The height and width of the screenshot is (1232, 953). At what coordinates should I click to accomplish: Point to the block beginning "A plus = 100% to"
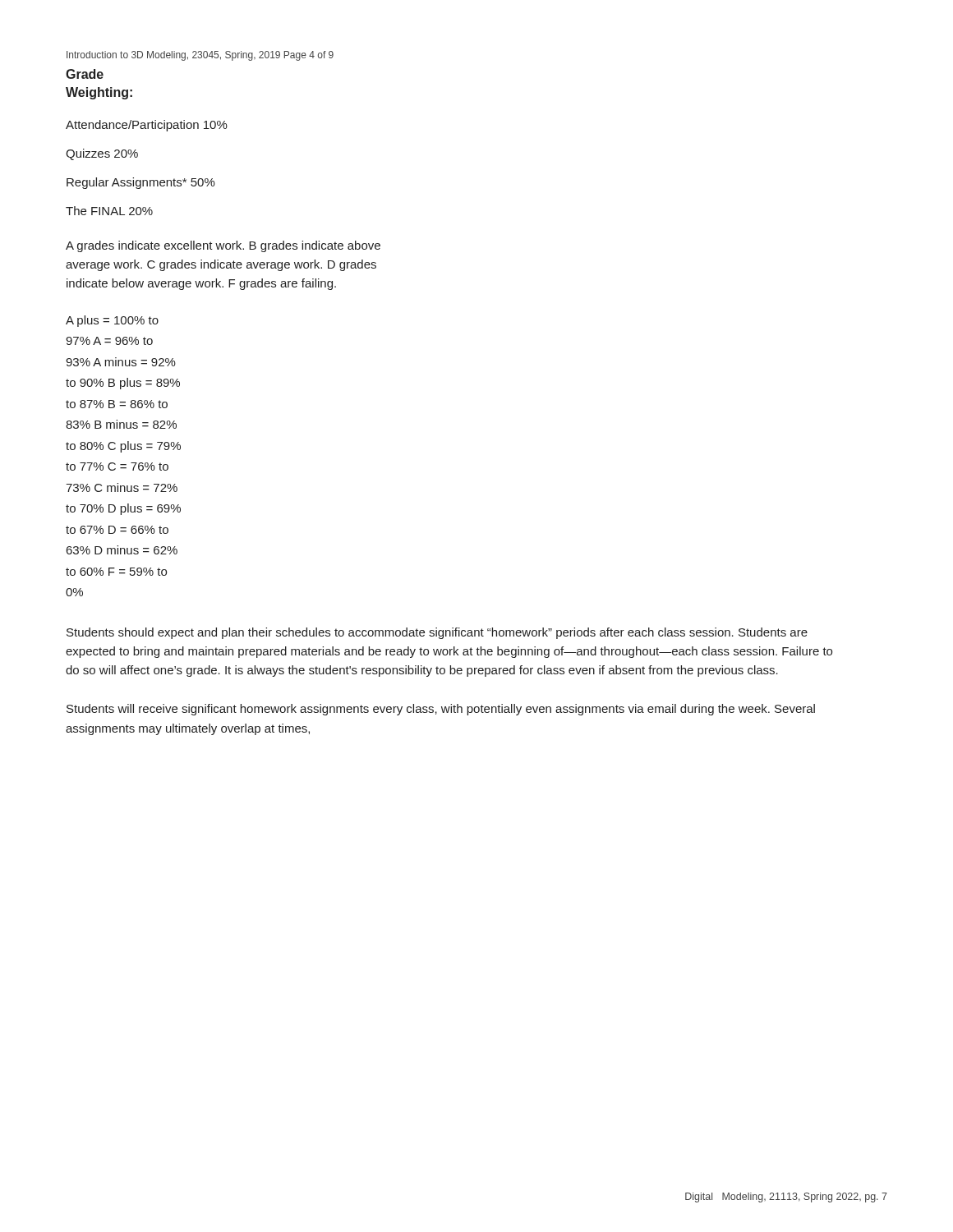(123, 456)
